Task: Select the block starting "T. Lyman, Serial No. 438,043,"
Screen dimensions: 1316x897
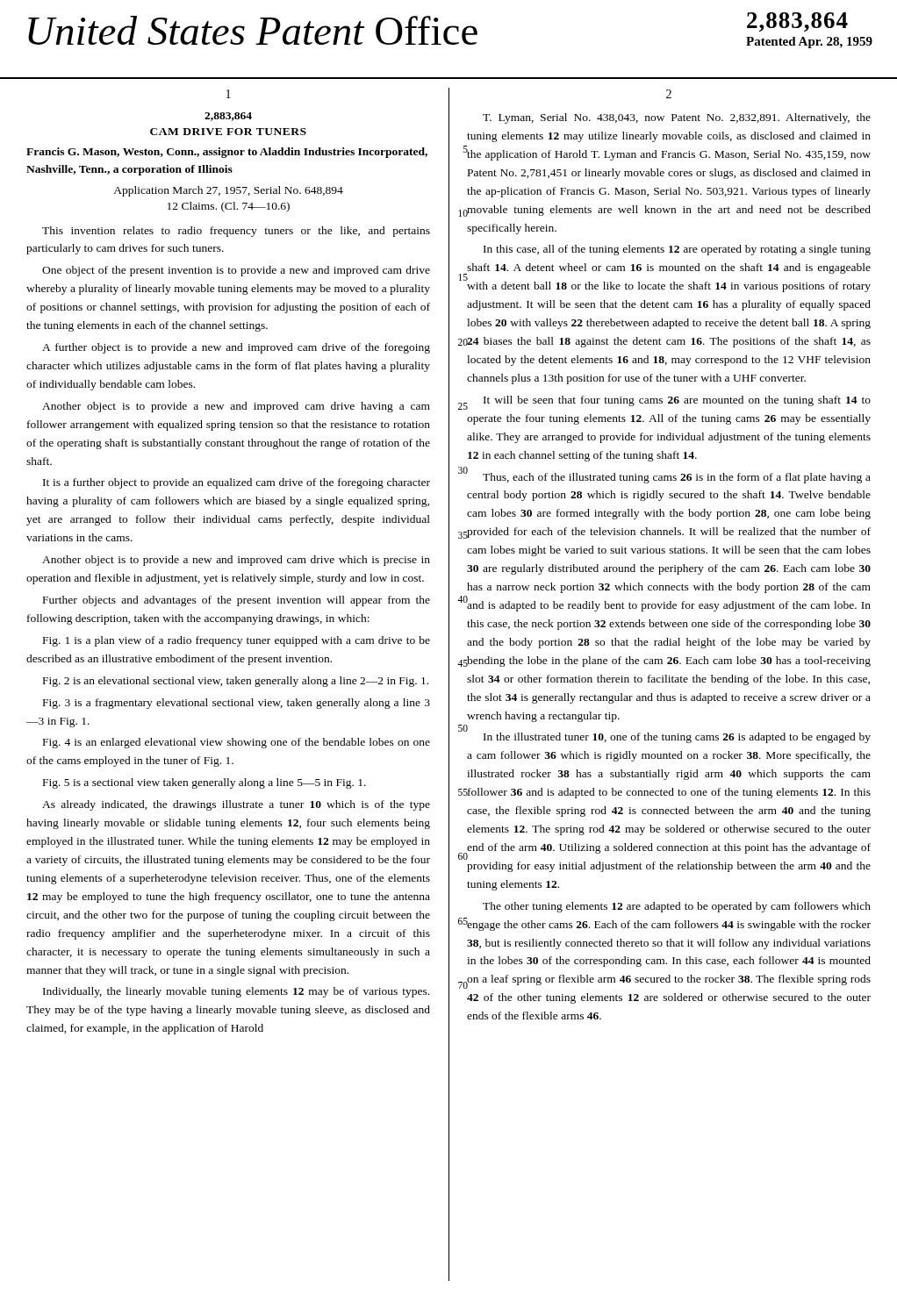Action: (x=669, y=567)
